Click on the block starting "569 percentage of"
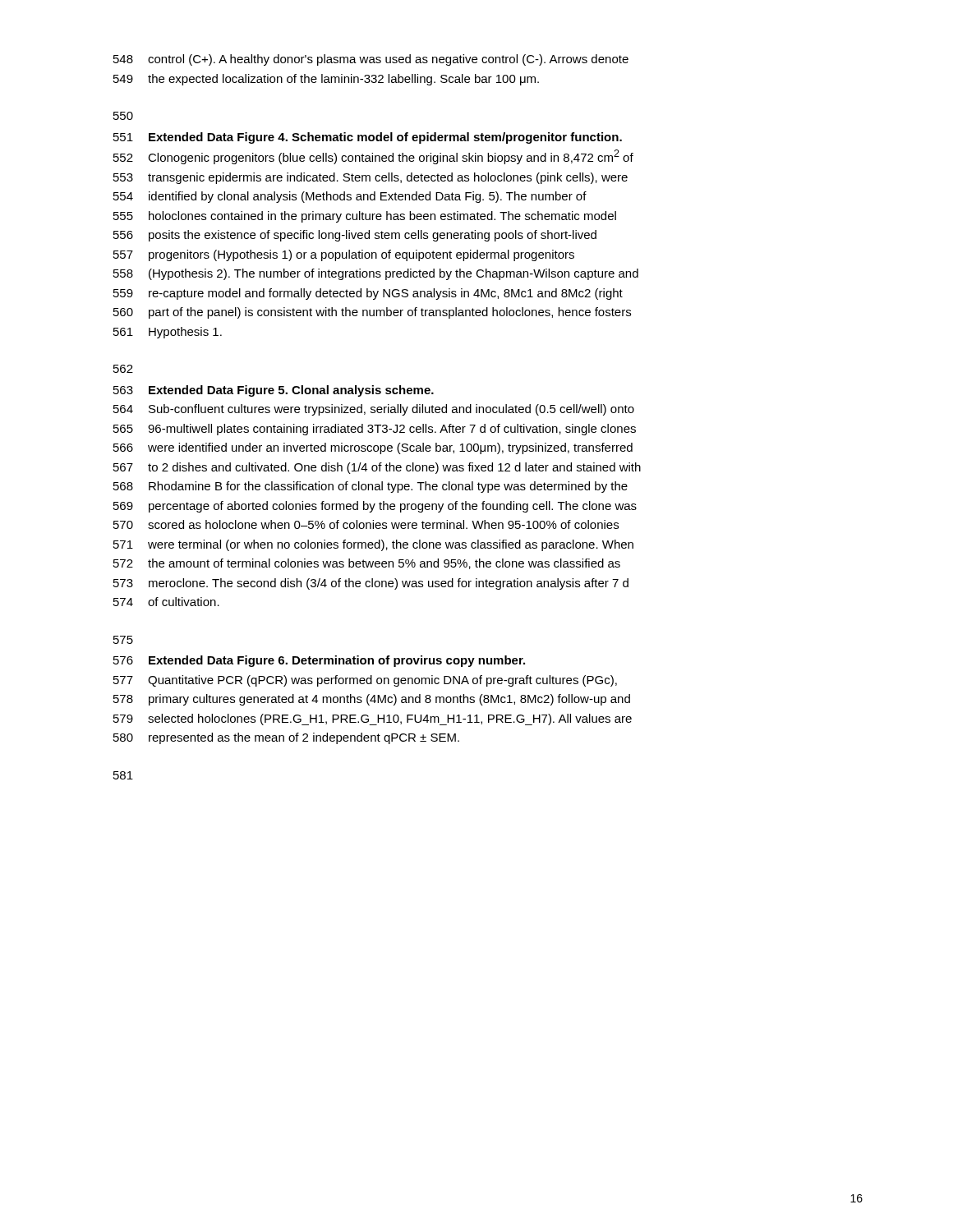The width and height of the screenshot is (953, 1232). tap(476, 505)
